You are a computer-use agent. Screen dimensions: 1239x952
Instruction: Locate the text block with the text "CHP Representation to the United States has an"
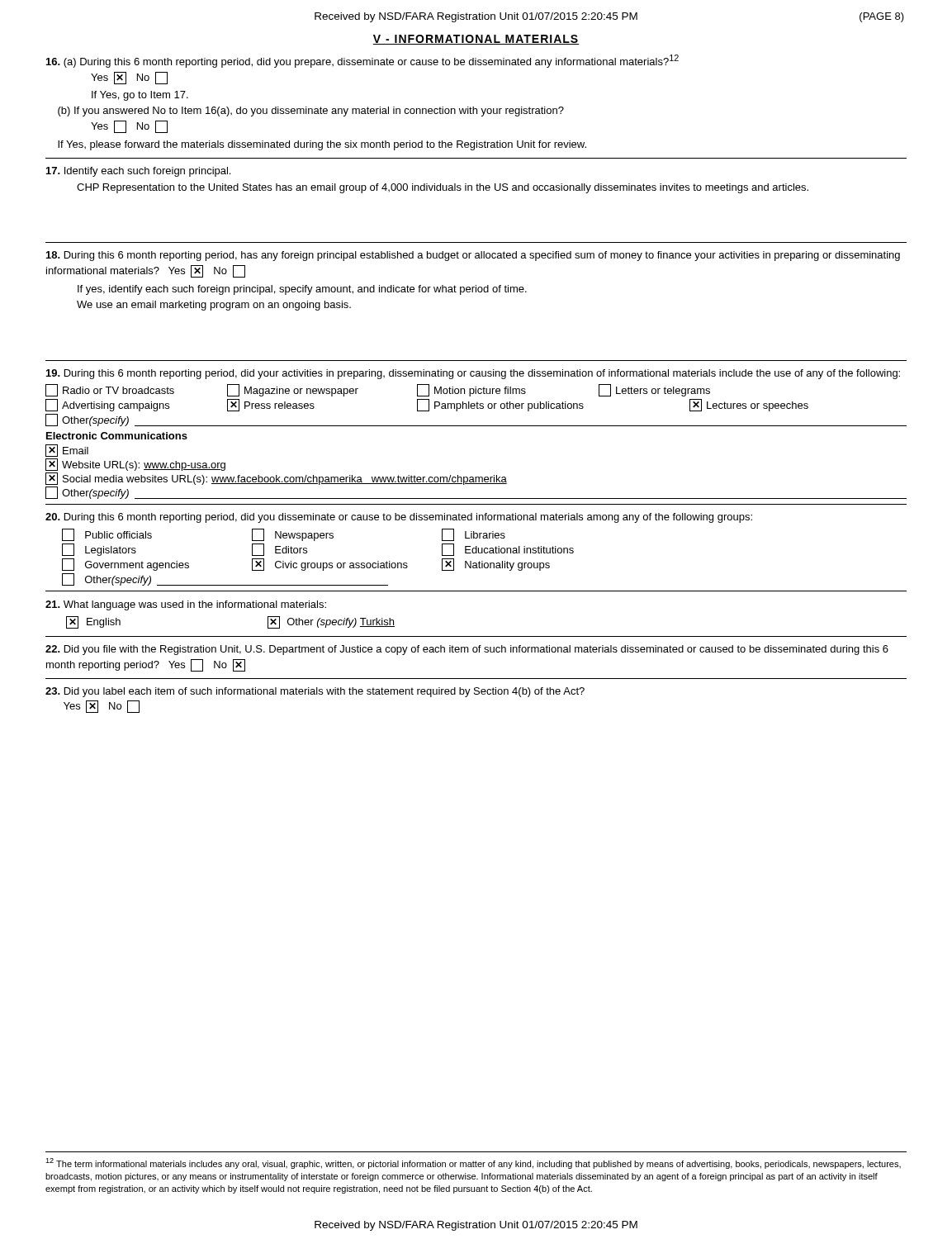(x=443, y=187)
